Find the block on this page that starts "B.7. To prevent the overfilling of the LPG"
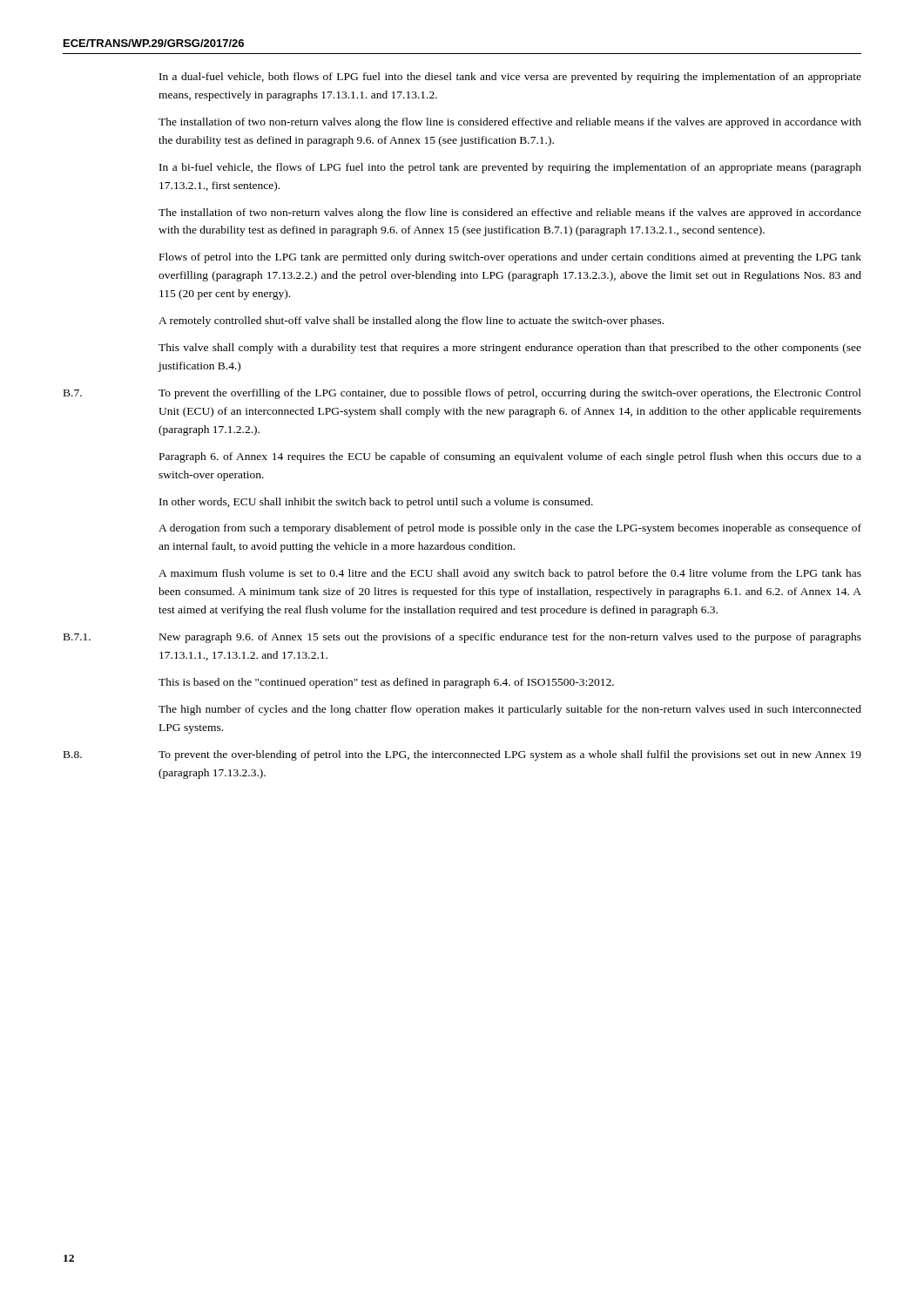 462,412
